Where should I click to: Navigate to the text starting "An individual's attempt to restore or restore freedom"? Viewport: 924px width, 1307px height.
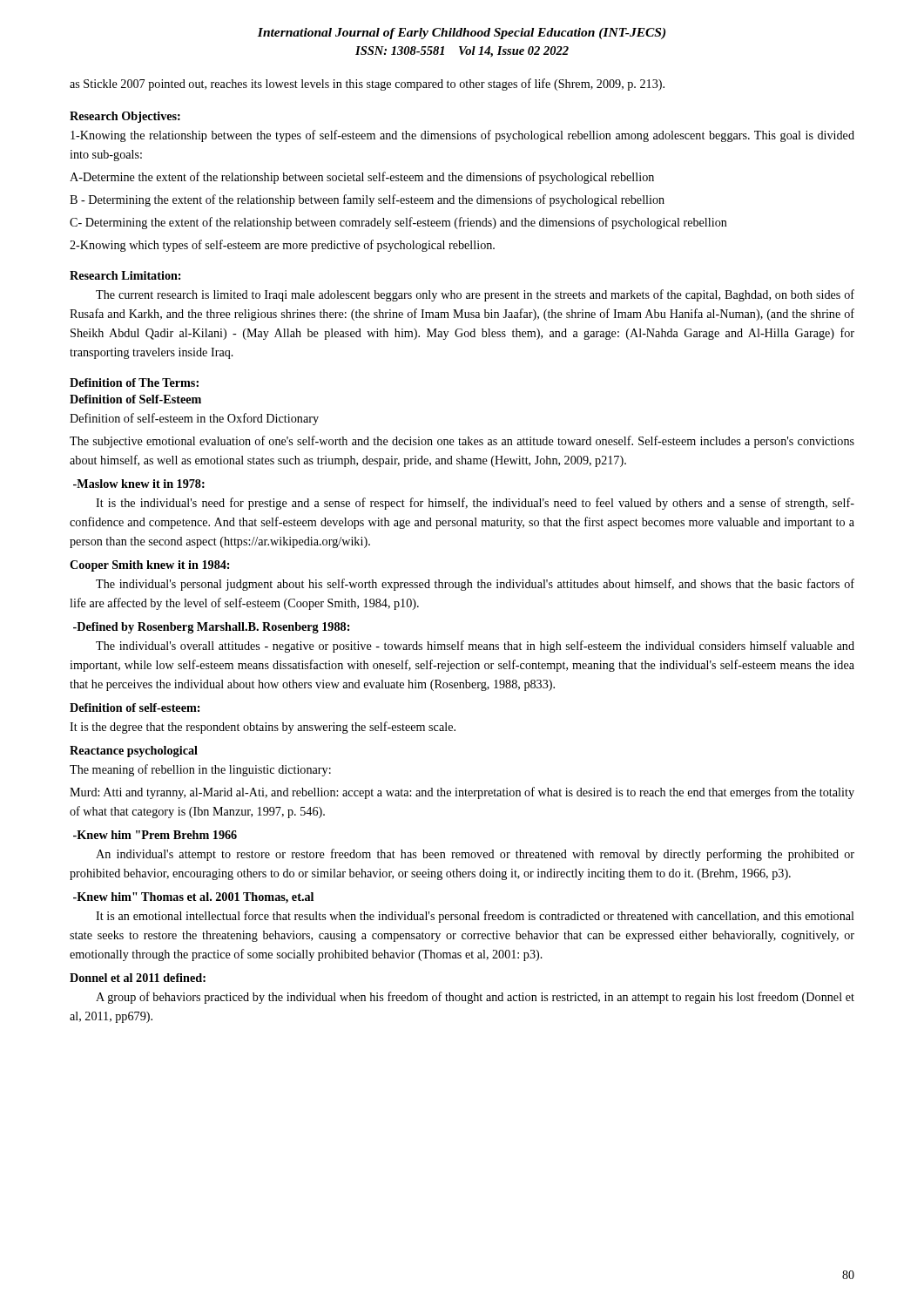(x=462, y=863)
